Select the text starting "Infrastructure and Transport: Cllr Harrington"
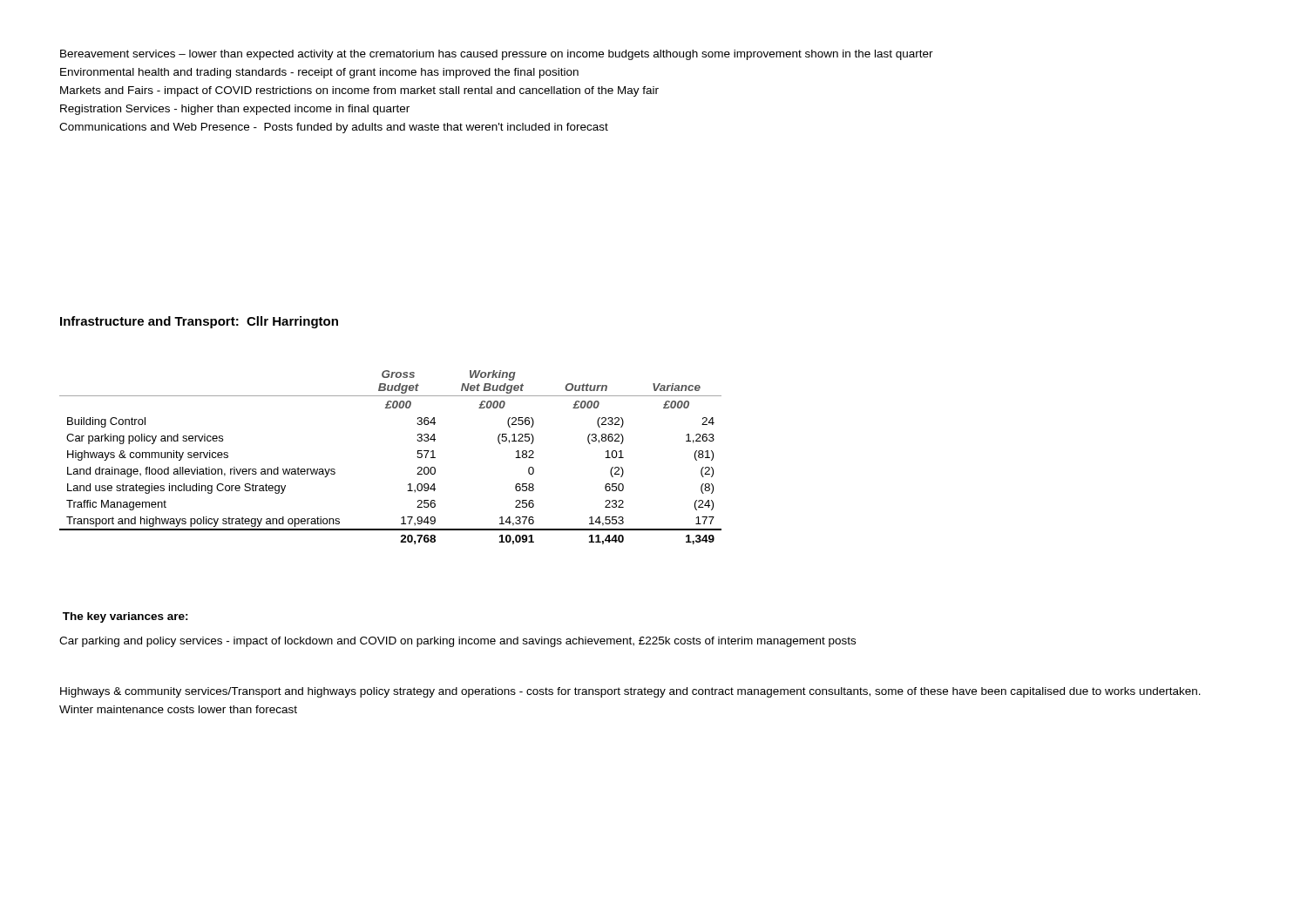Viewport: 1307px width, 924px height. click(199, 321)
